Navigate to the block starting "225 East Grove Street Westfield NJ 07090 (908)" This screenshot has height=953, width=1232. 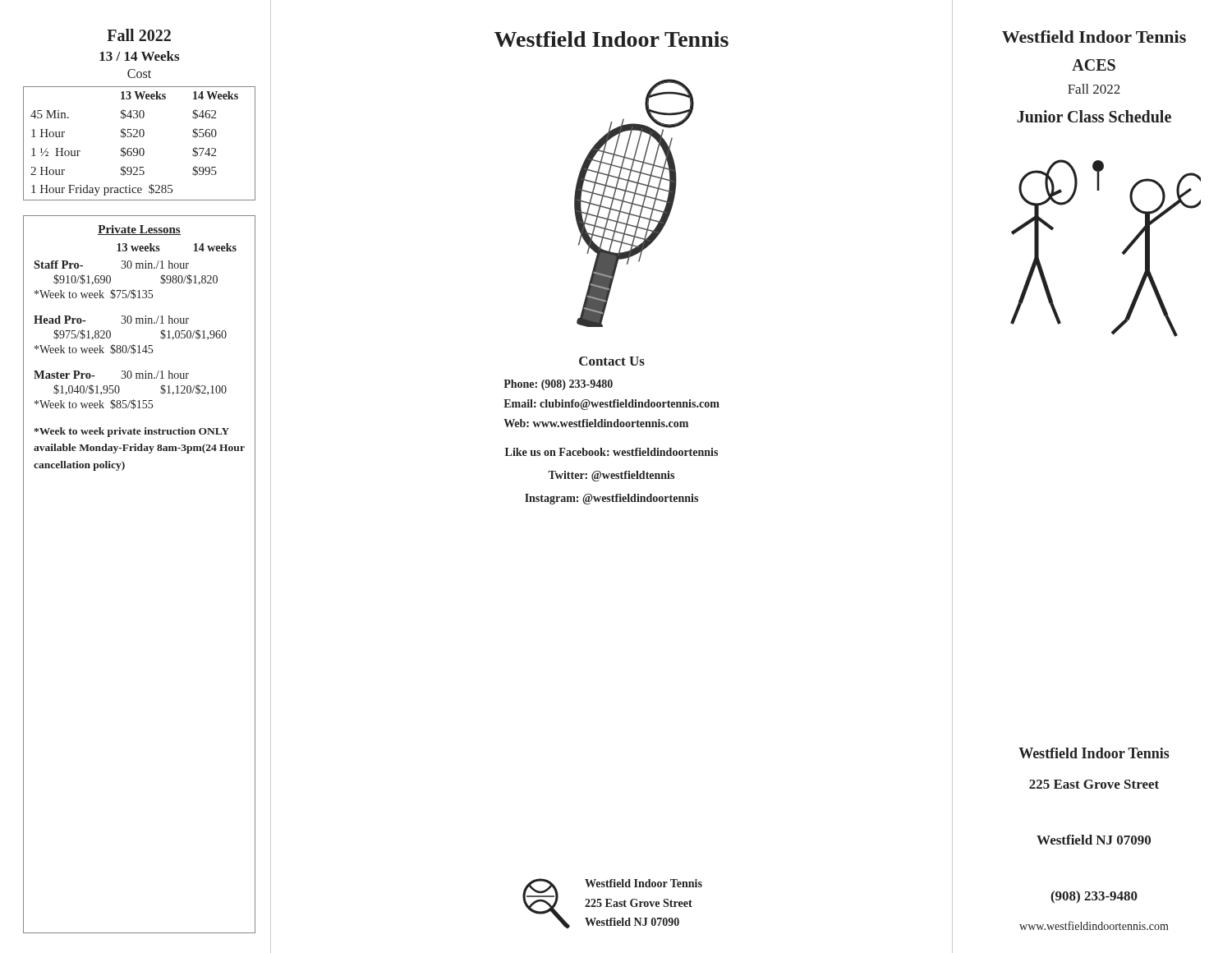click(1094, 840)
